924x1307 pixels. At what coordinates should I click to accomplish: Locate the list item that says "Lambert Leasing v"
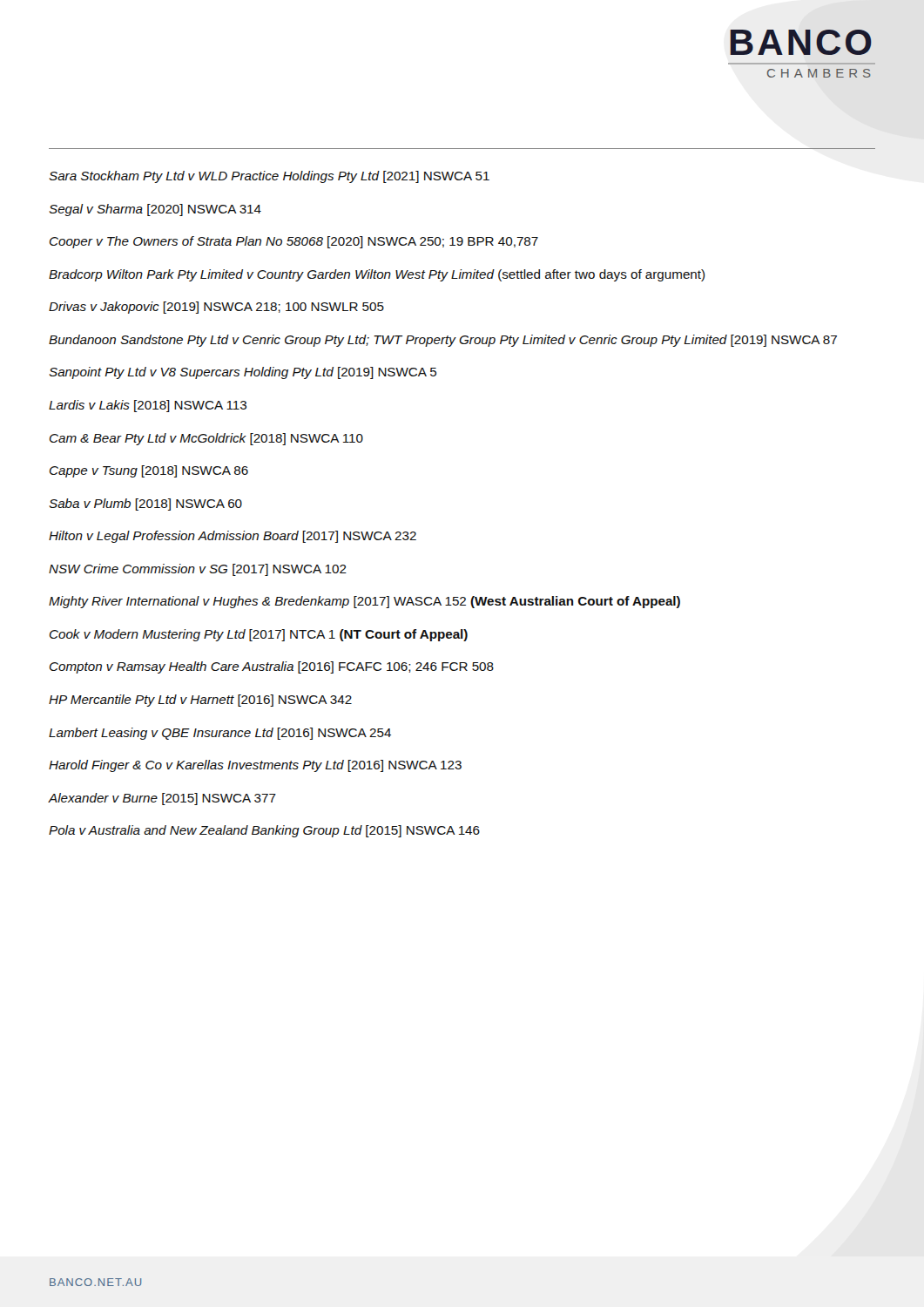coord(220,732)
